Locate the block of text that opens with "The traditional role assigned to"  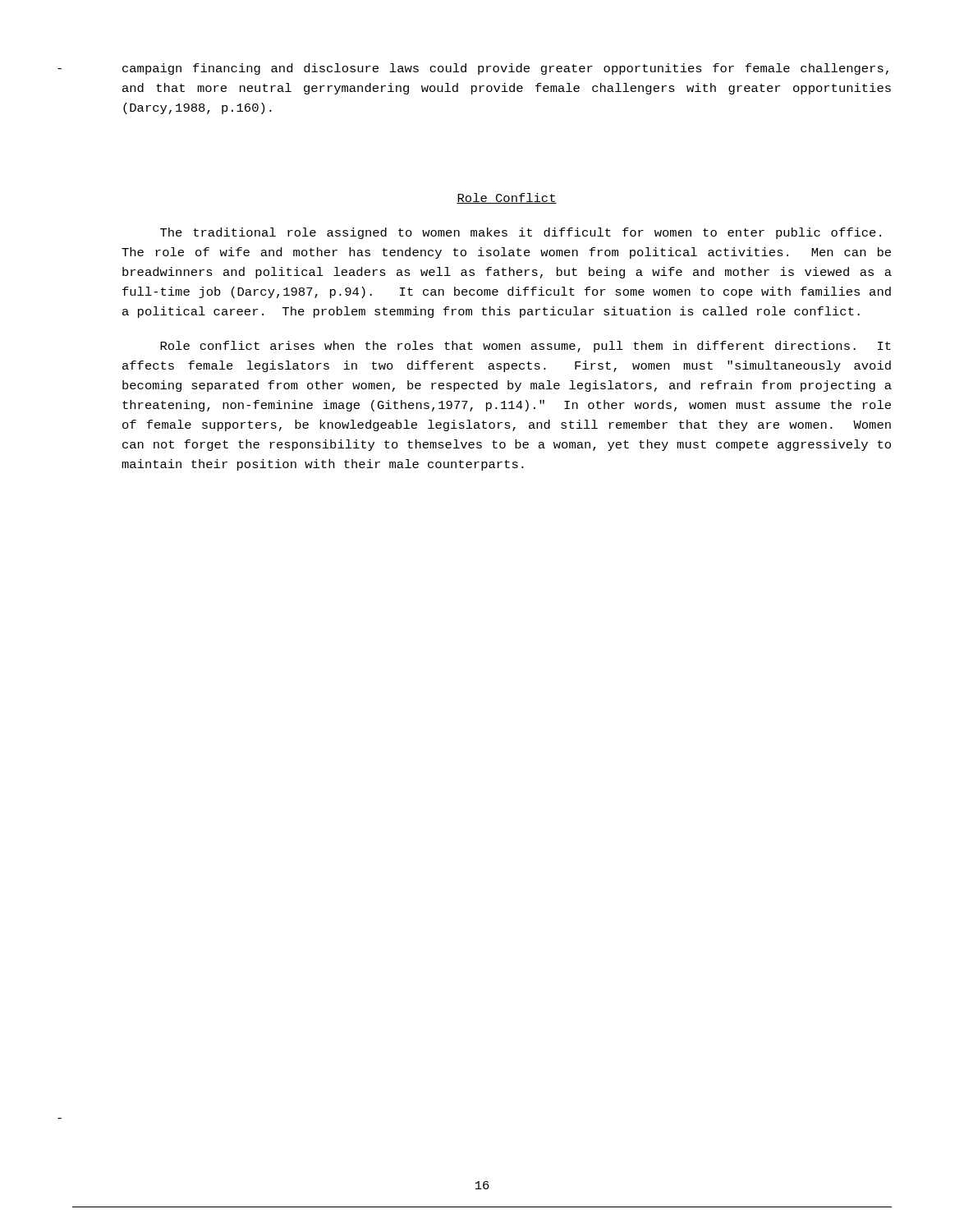tap(507, 273)
